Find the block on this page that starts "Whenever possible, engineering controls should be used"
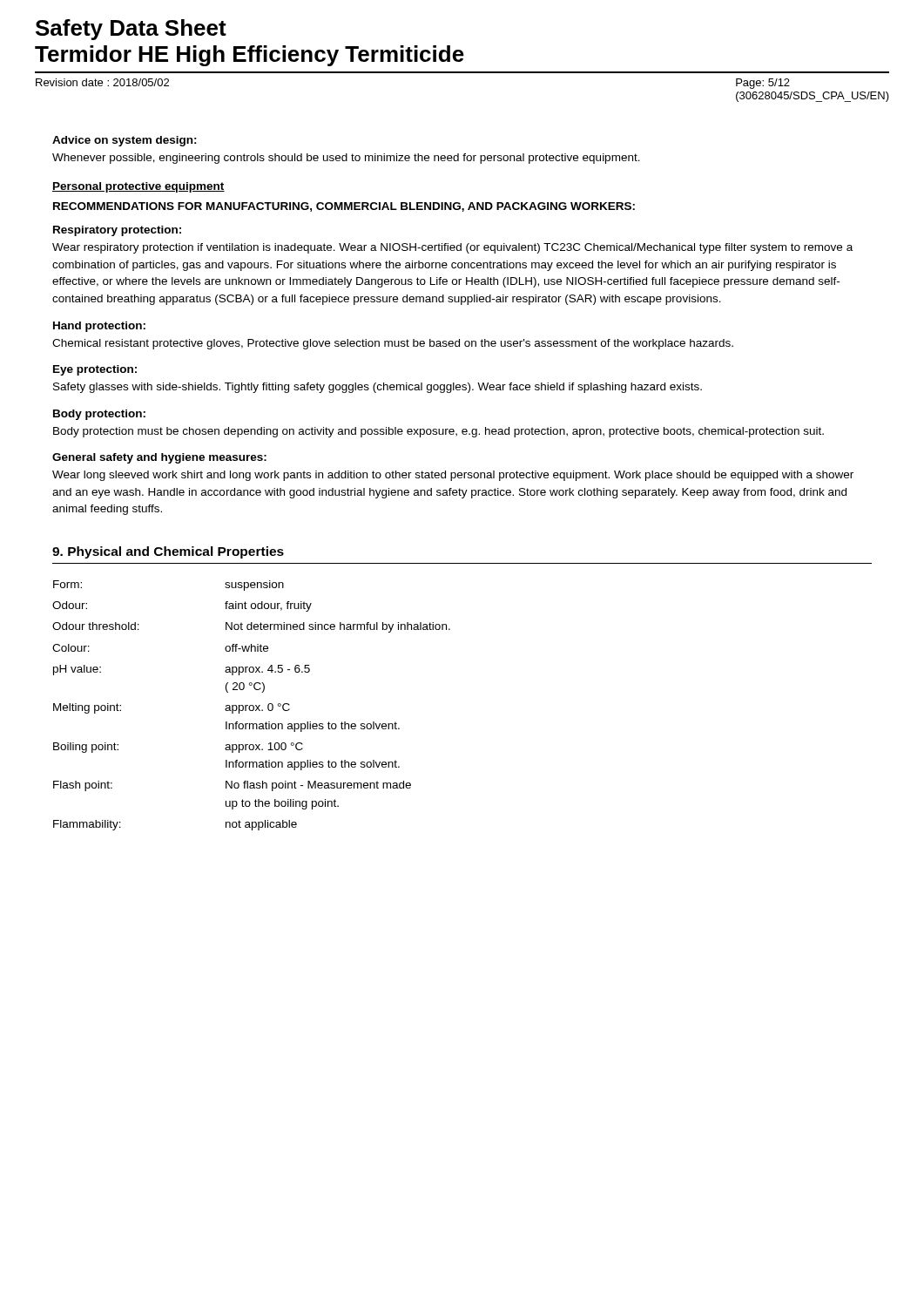The height and width of the screenshot is (1307, 924). (462, 157)
